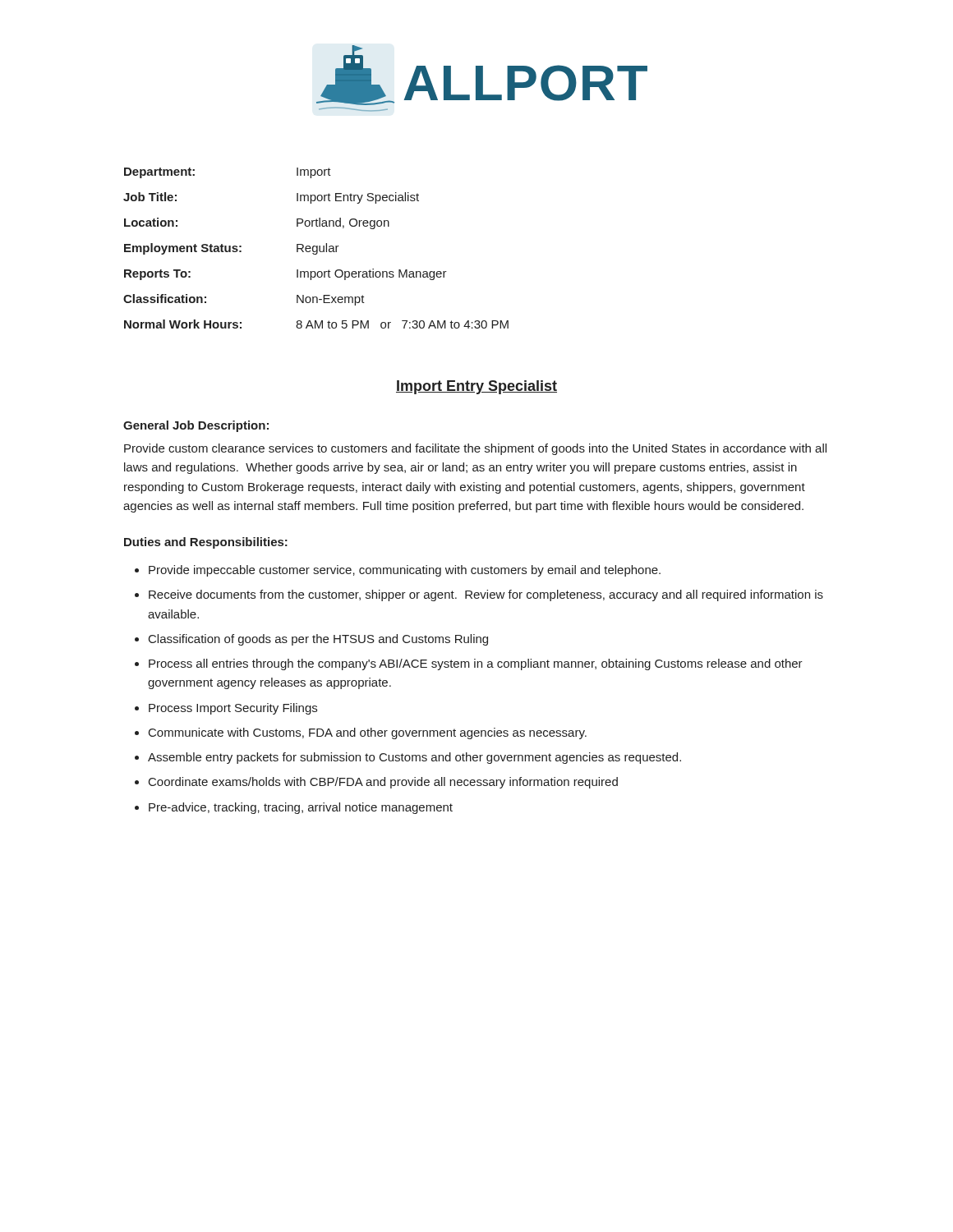
Task: Locate the list item that says "Classification of goods as per the HTSUS"
Action: (318, 638)
